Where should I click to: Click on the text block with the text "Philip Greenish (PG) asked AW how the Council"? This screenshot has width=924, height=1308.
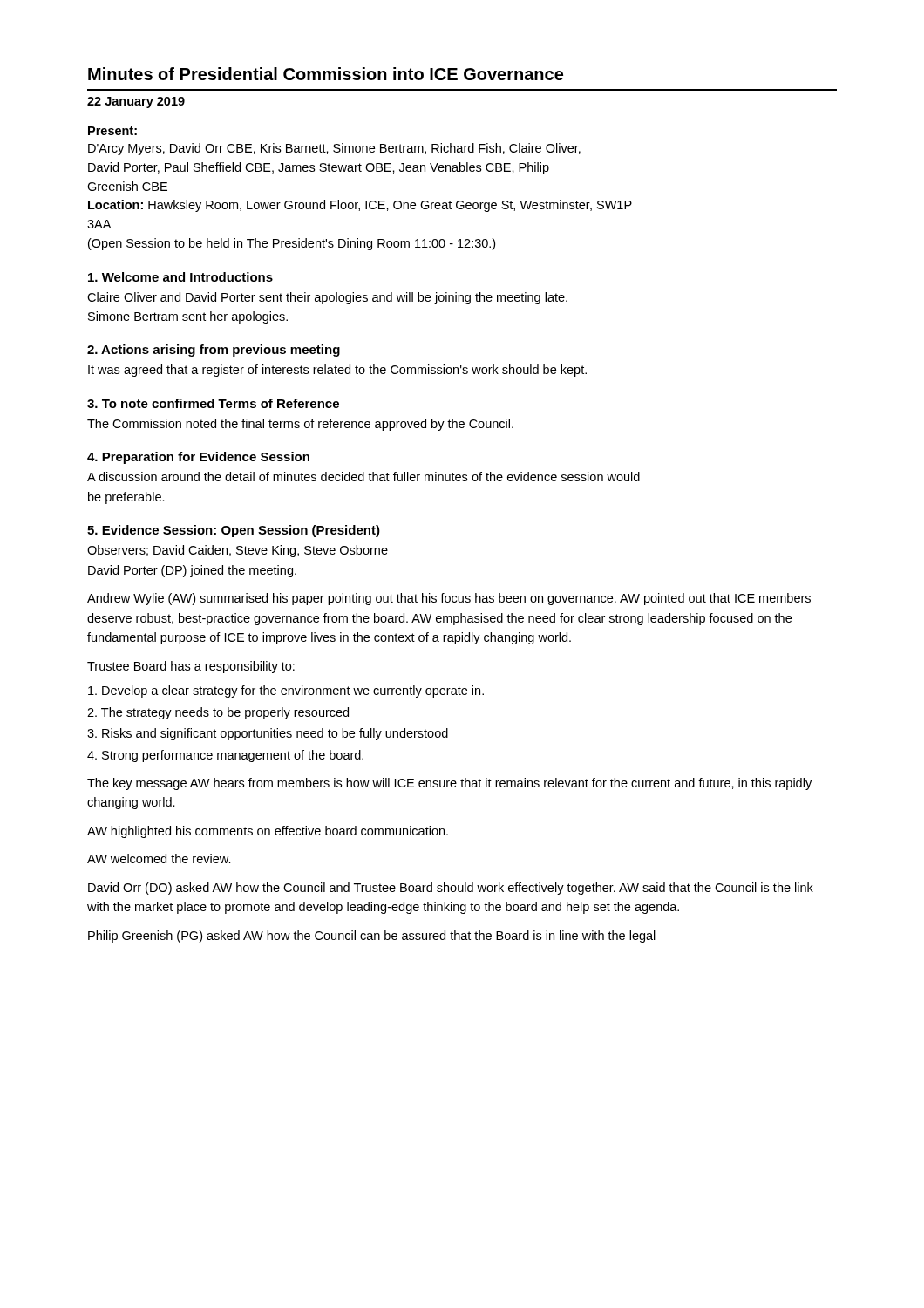click(x=371, y=935)
